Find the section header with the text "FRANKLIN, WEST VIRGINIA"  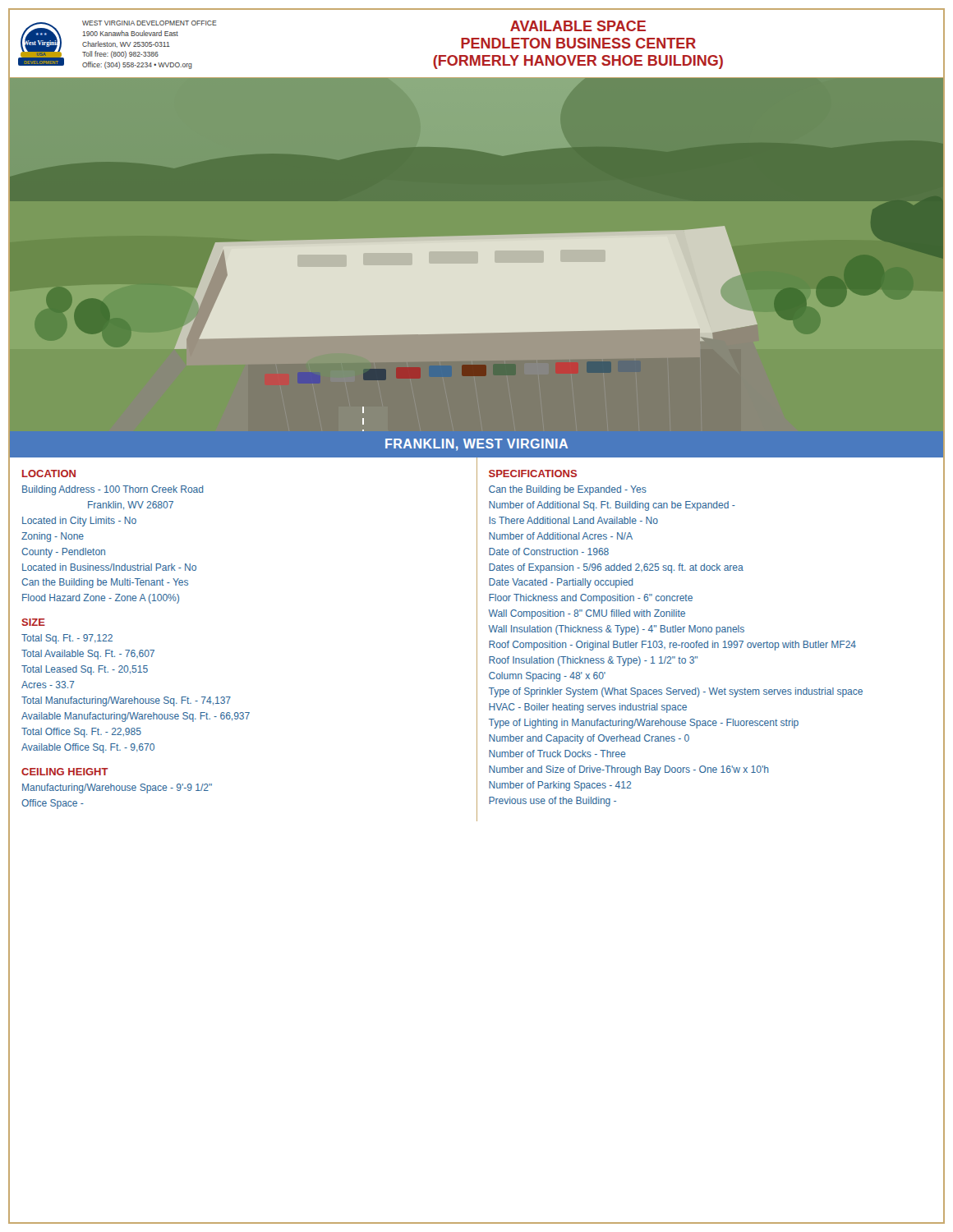(476, 444)
